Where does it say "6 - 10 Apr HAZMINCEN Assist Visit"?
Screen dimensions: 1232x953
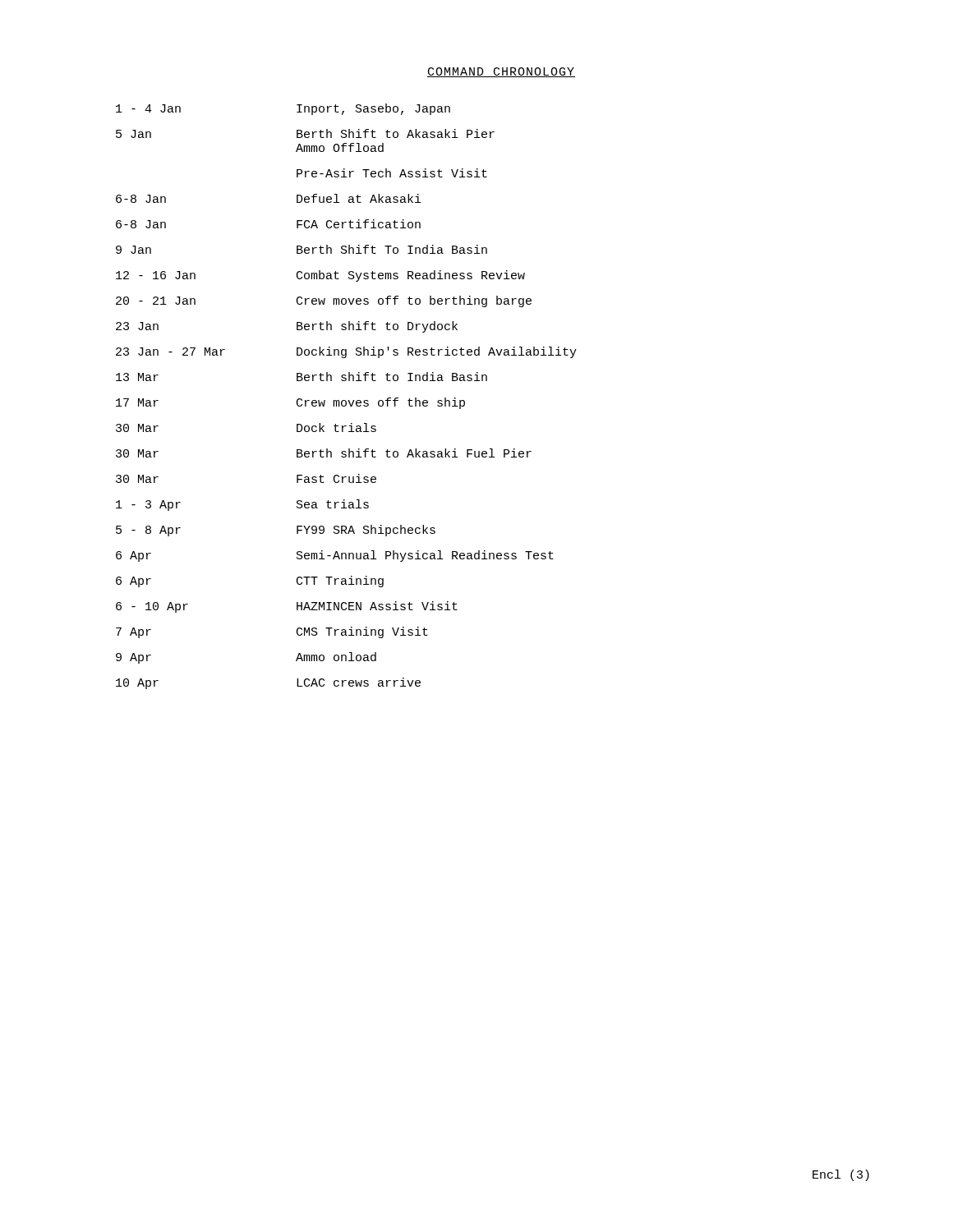[x=148, y=607]
